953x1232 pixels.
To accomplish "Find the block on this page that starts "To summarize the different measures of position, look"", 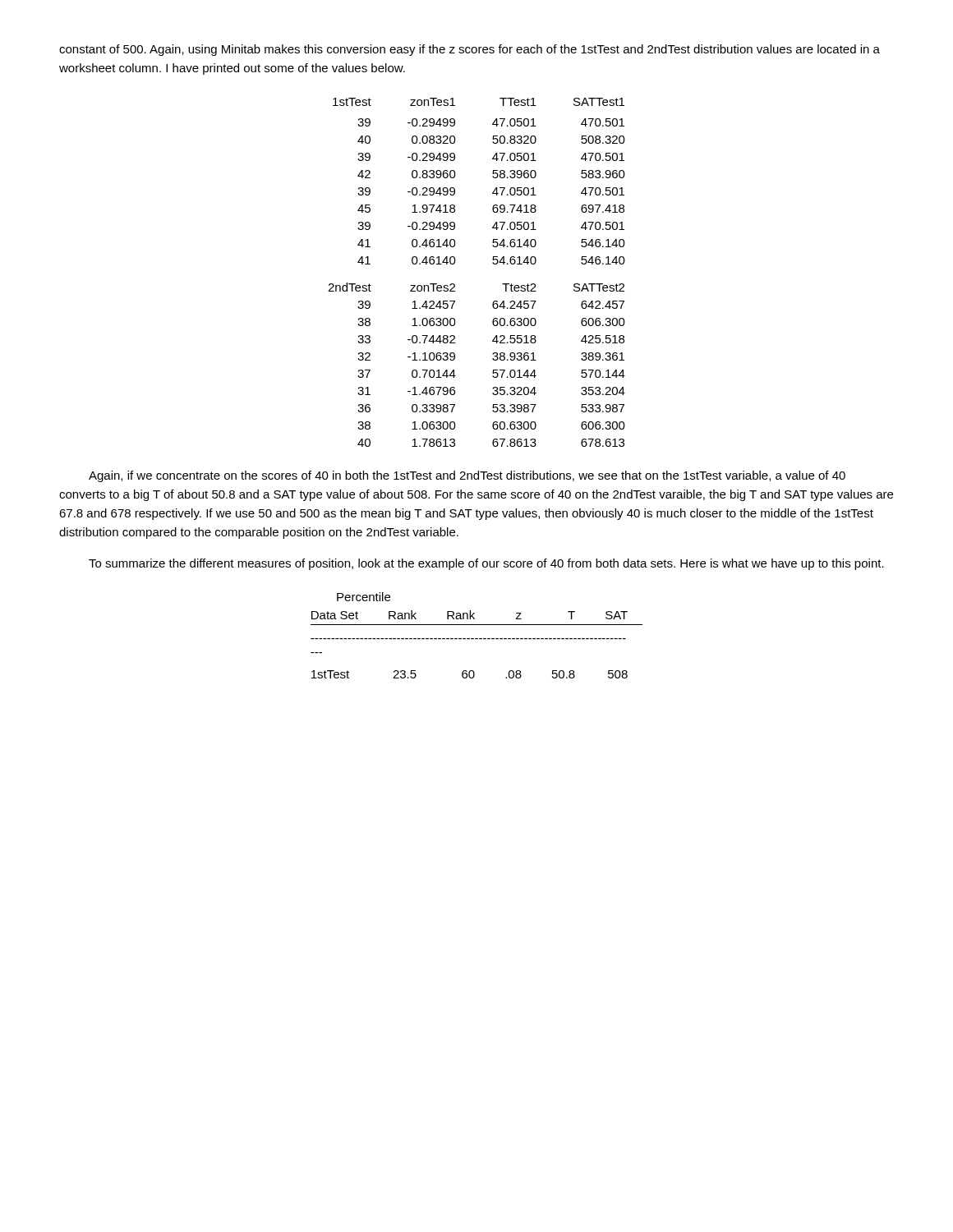I will [x=487, y=563].
